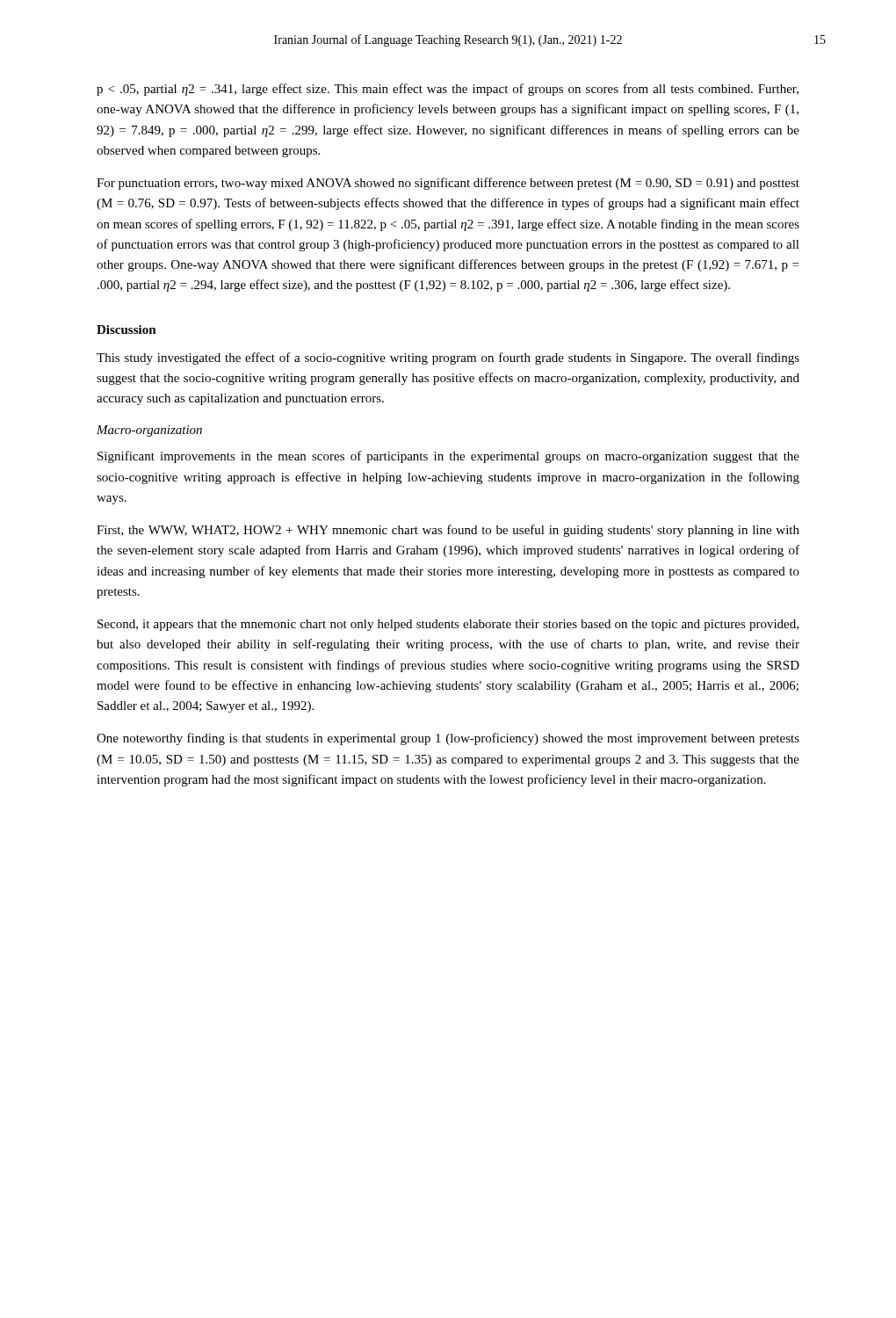Locate the text block that reads "Significant improvements in"

pyautogui.click(x=448, y=477)
